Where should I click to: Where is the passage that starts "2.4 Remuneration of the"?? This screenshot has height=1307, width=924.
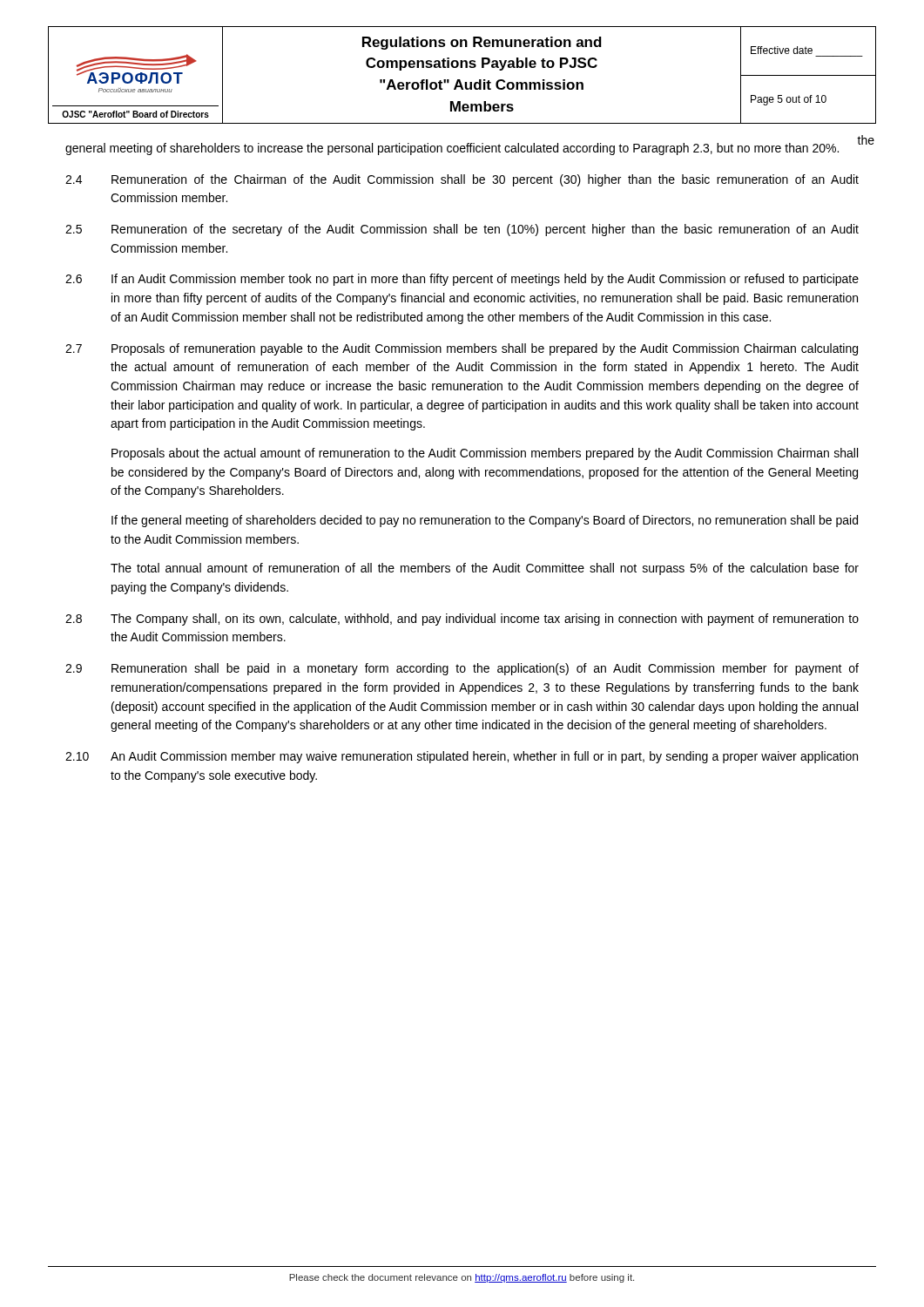462,189
